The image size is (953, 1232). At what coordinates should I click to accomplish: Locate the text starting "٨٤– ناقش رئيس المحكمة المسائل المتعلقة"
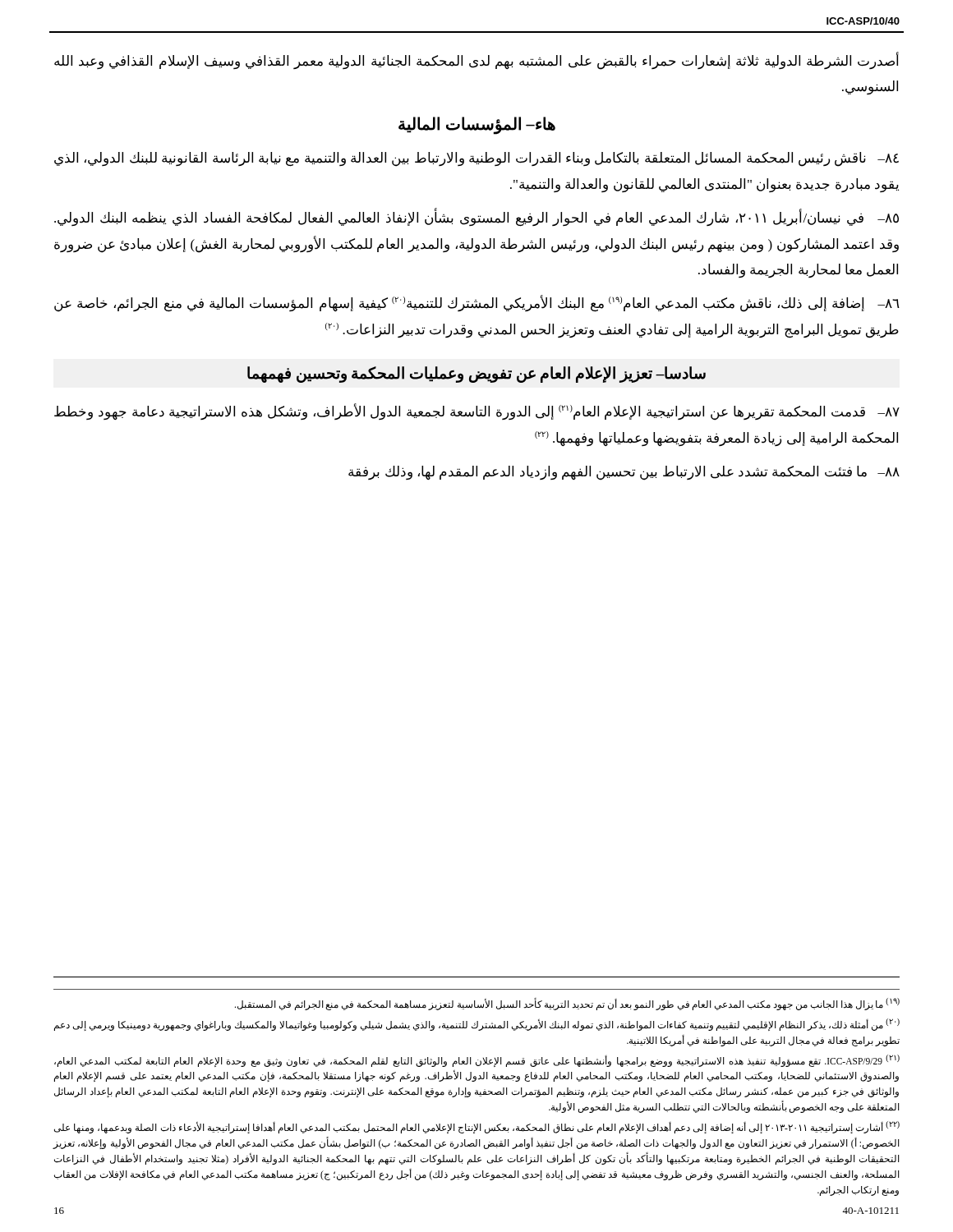pyautogui.click(x=476, y=171)
